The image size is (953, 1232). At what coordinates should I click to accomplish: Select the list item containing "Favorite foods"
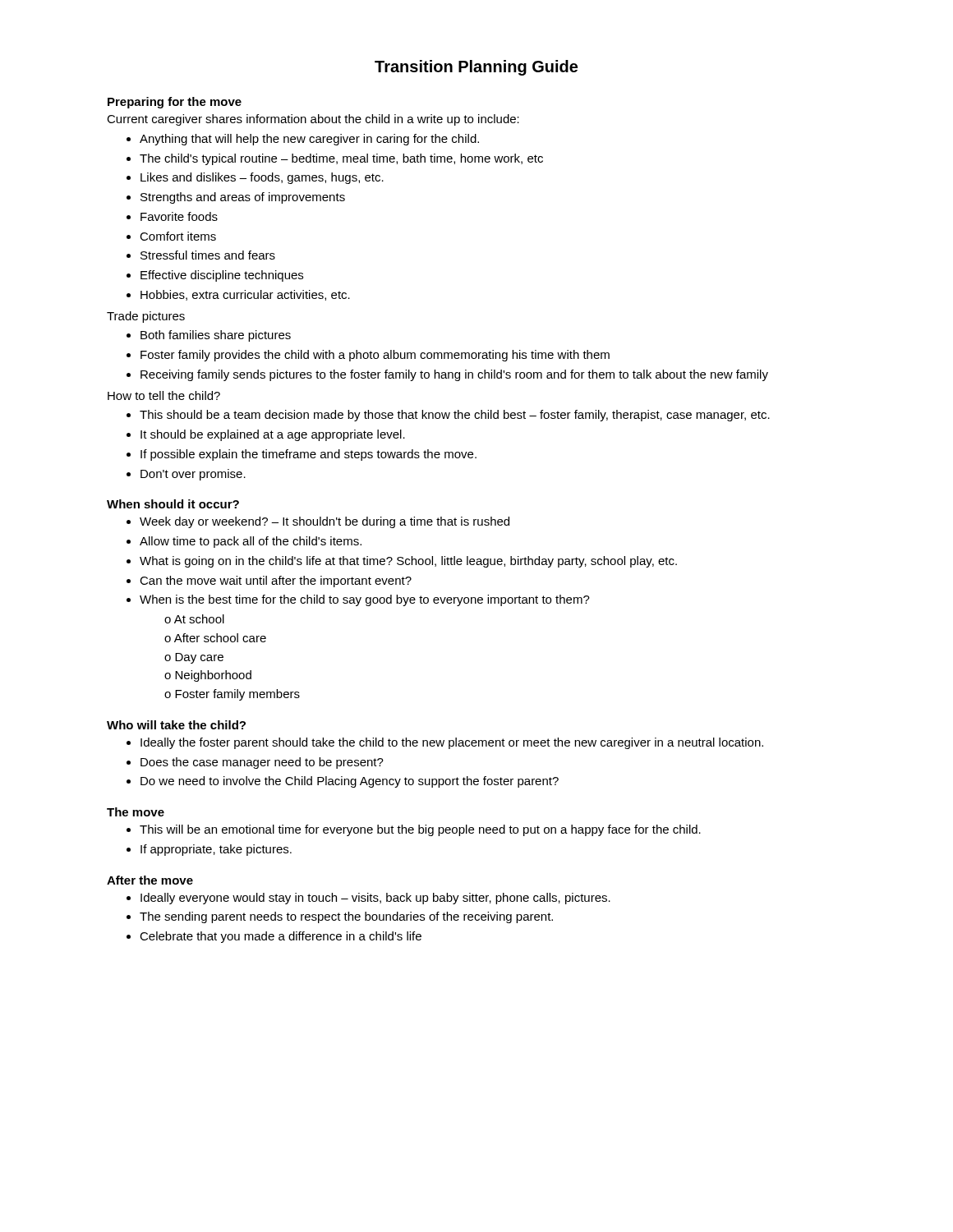(179, 216)
